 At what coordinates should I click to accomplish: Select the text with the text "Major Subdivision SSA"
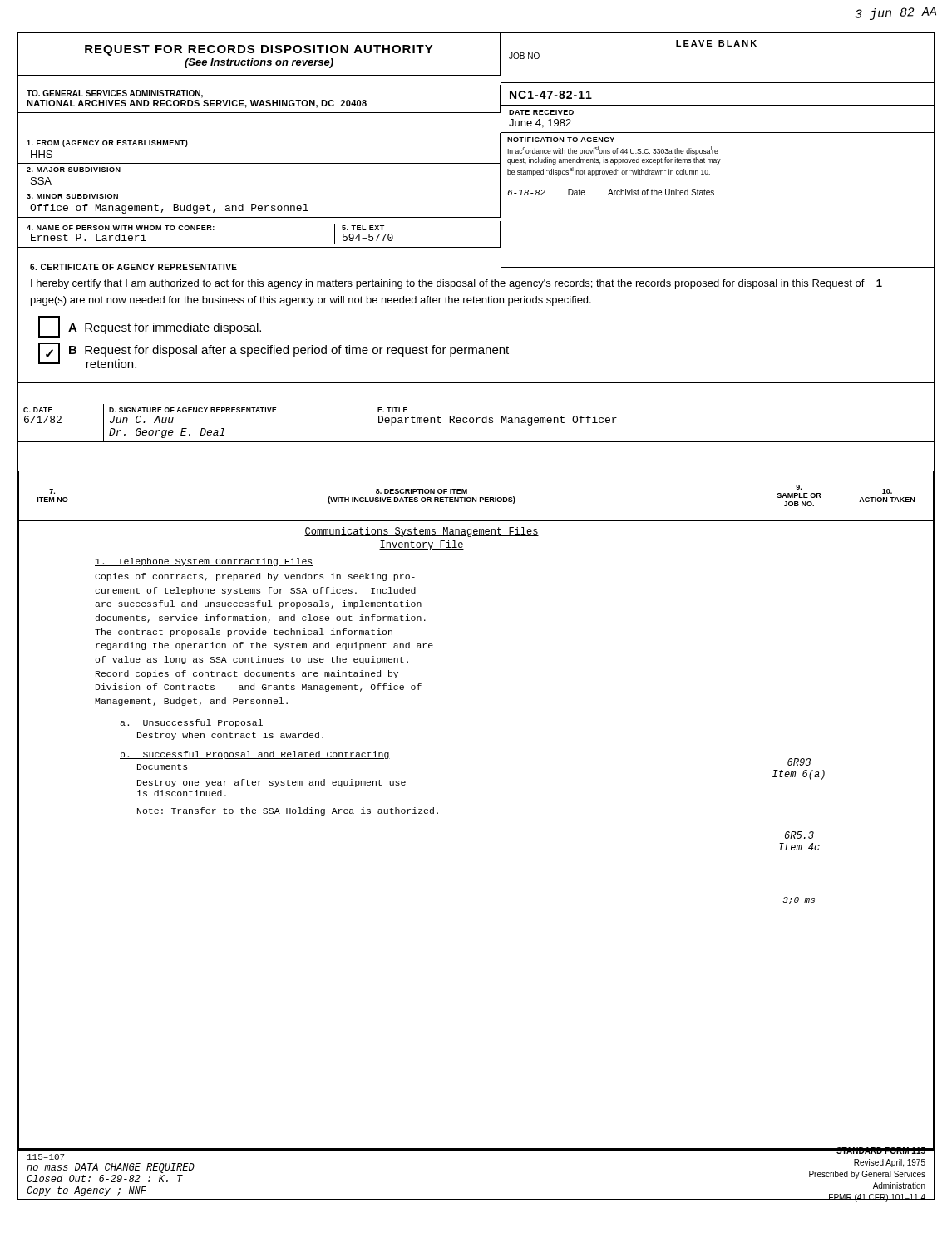tap(74, 176)
